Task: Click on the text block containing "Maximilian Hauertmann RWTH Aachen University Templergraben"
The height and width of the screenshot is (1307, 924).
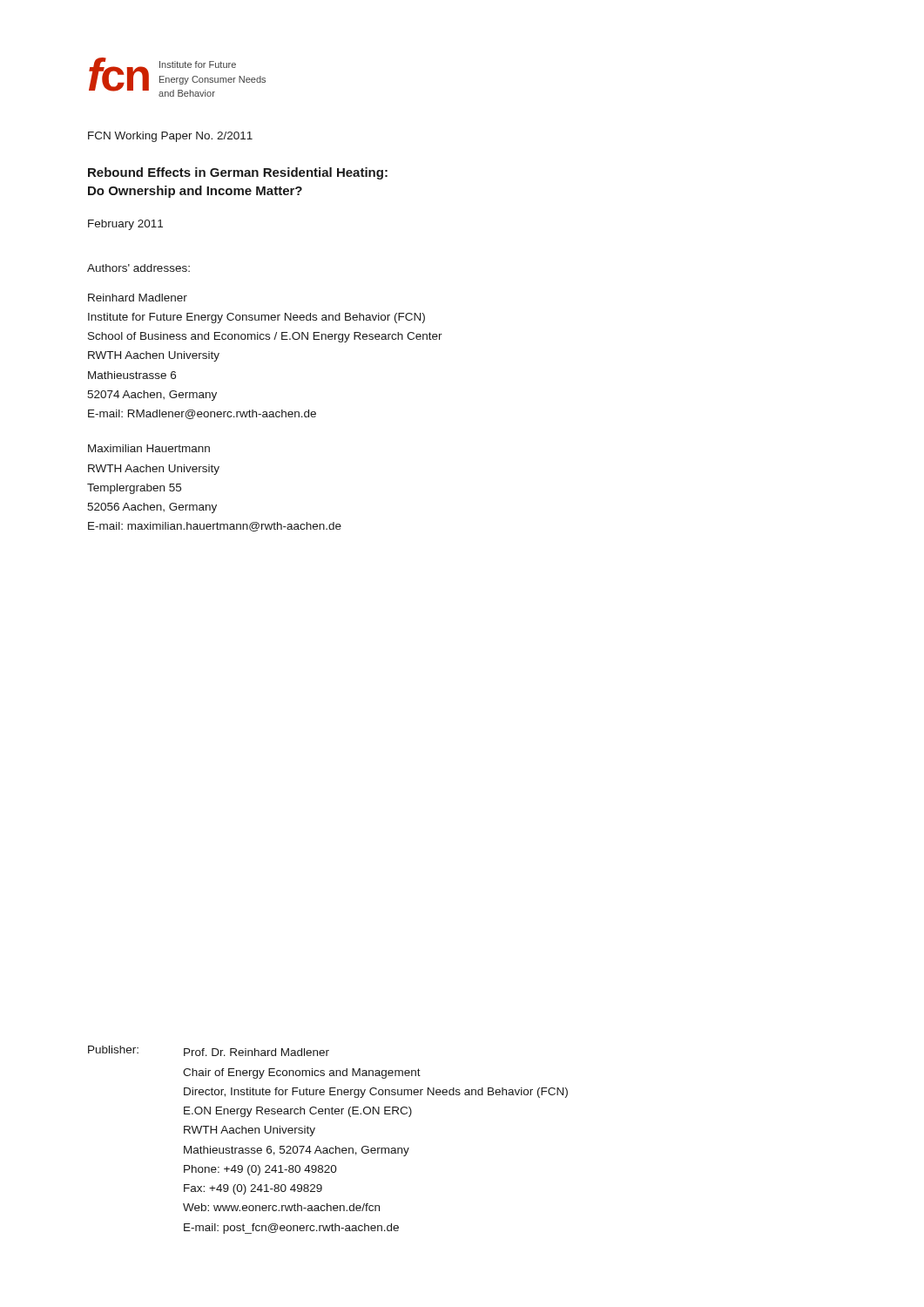Action: tap(149, 448)
